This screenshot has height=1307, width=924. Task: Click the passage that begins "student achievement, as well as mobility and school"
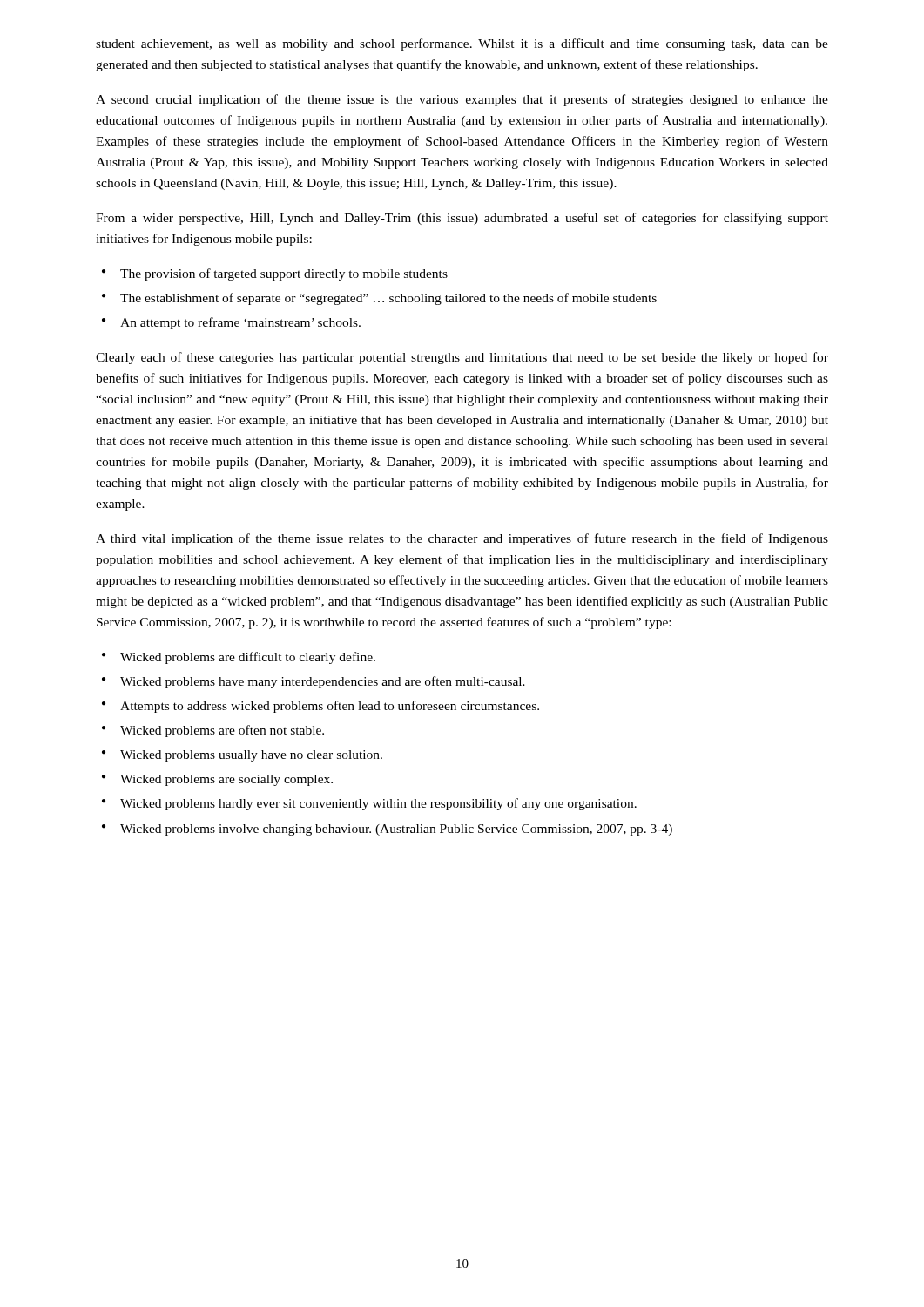(x=462, y=54)
